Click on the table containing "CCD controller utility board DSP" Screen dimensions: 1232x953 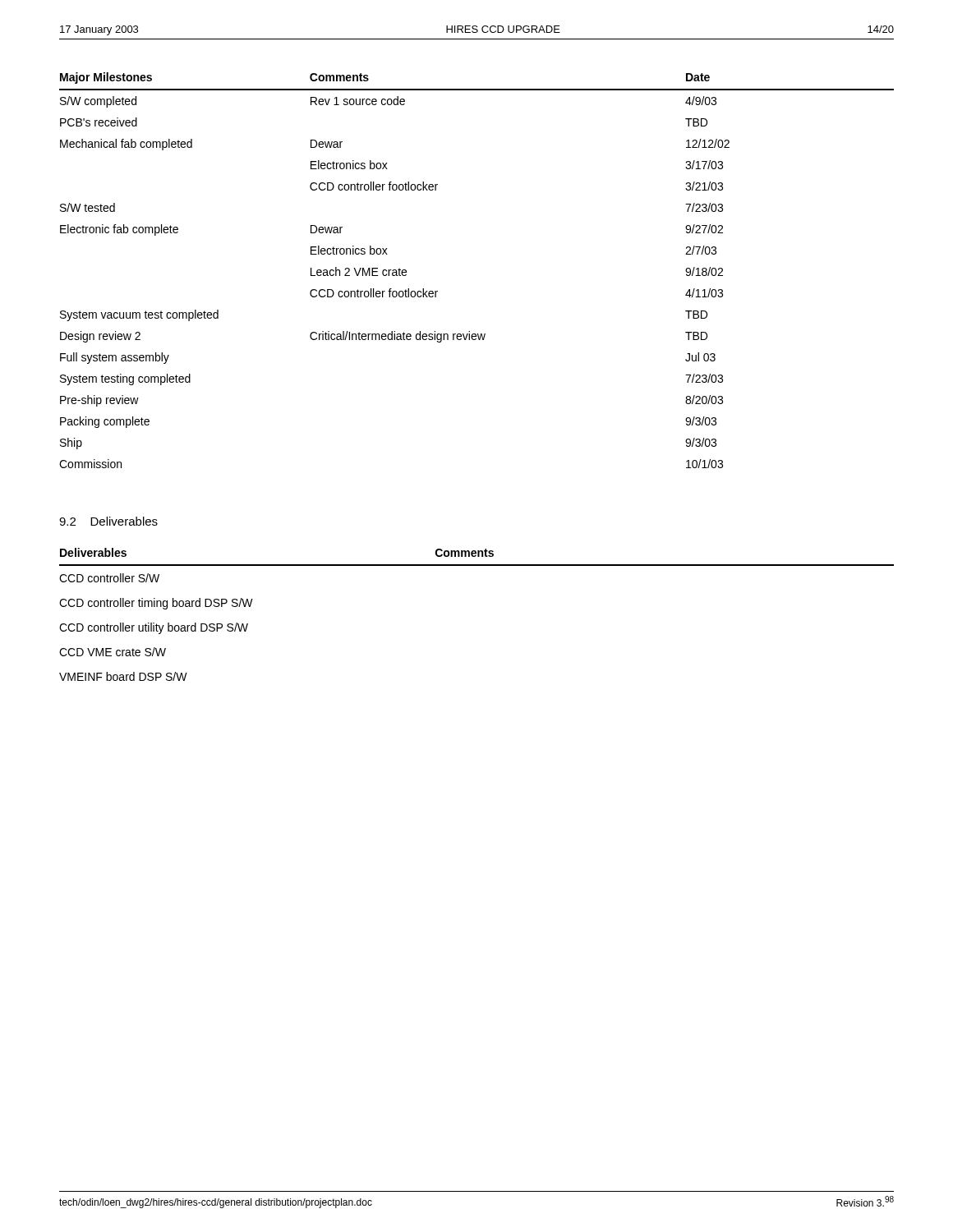[x=476, y=615]
